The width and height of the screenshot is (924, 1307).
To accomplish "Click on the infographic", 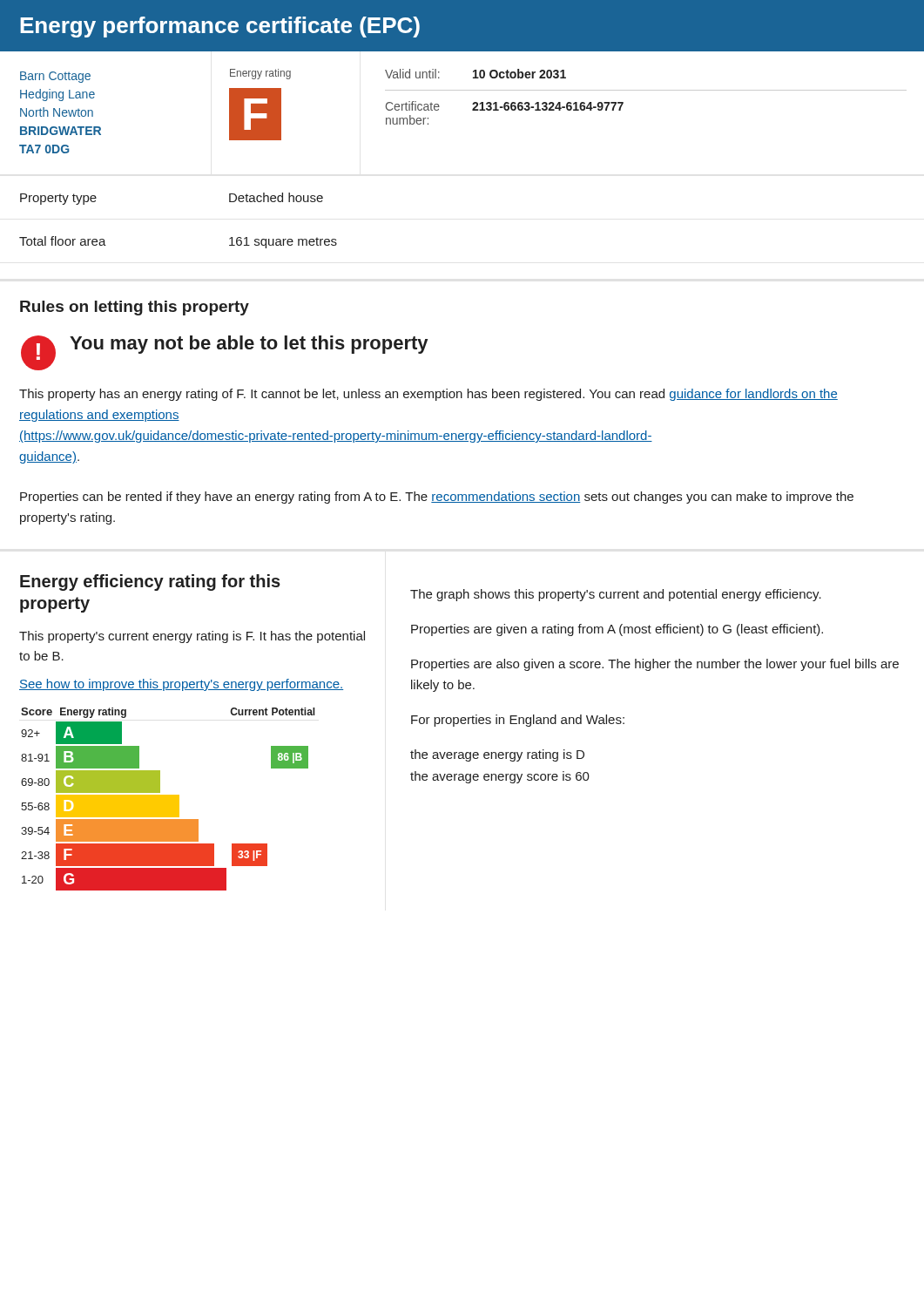I will point(193,797).
